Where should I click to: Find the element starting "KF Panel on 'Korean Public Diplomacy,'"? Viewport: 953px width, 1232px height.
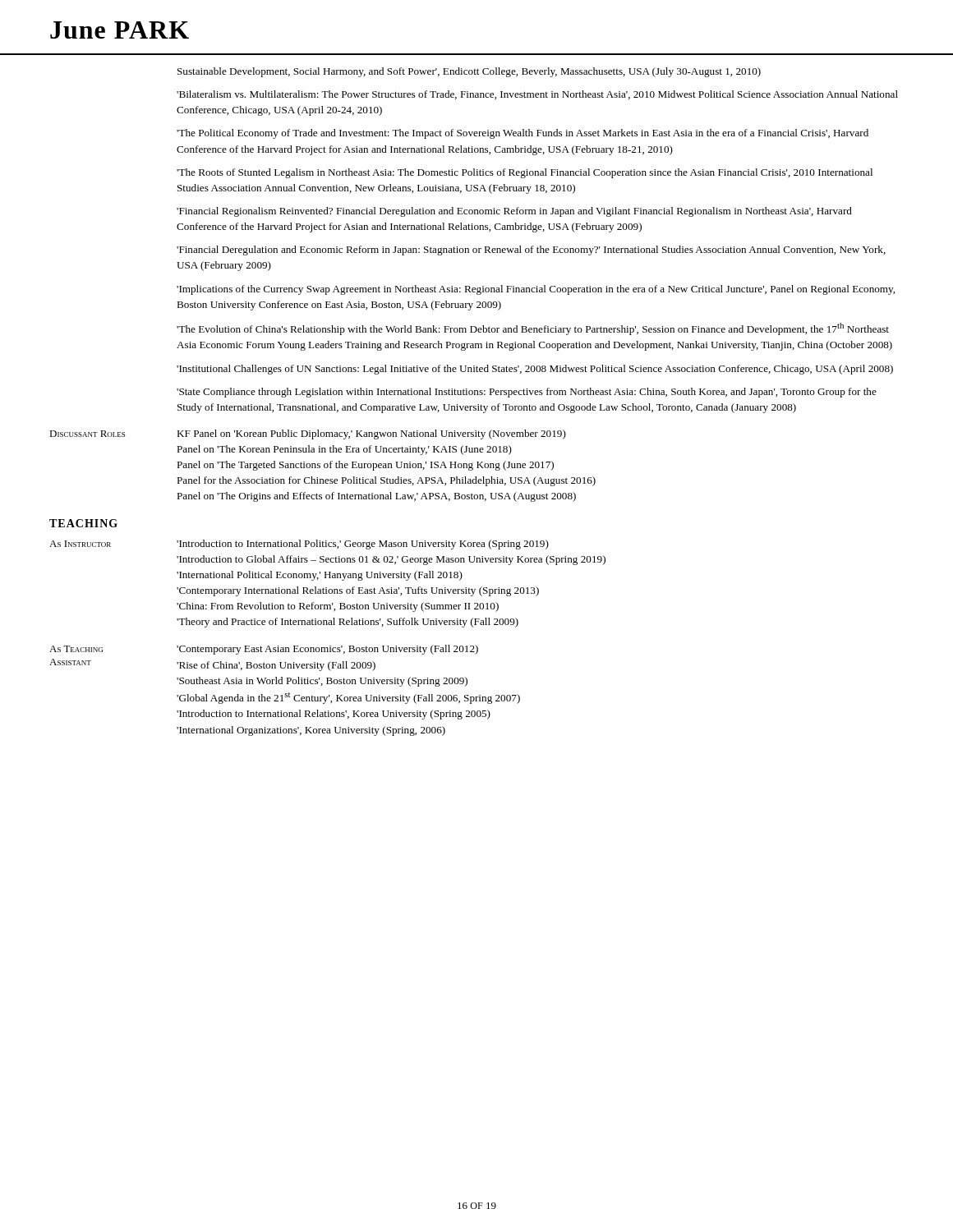[x=386, y=465]
